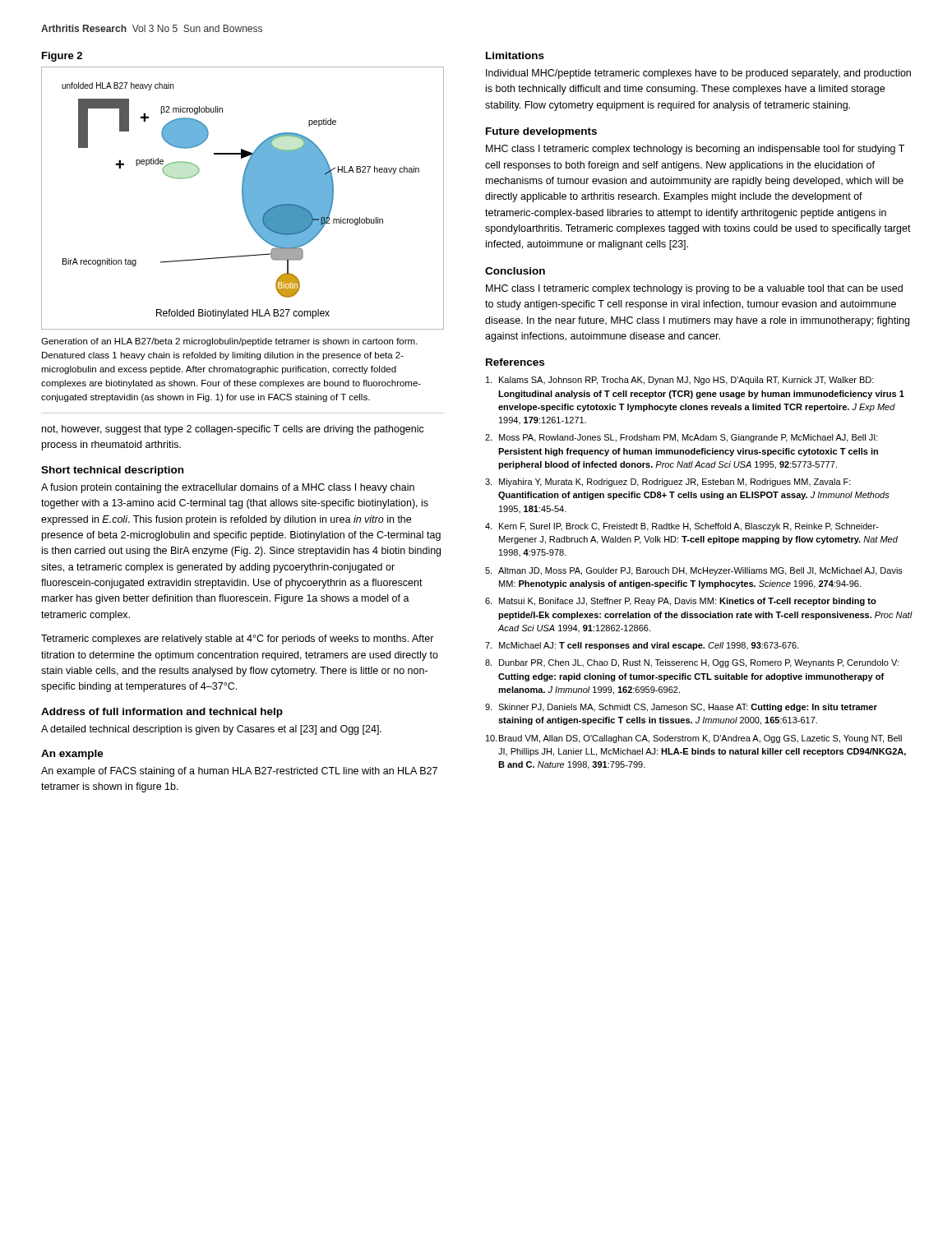Click on the list item that says "8. Dunbar PR,"
Viewport: 952px width, 1233px height.
coord(699,676)
